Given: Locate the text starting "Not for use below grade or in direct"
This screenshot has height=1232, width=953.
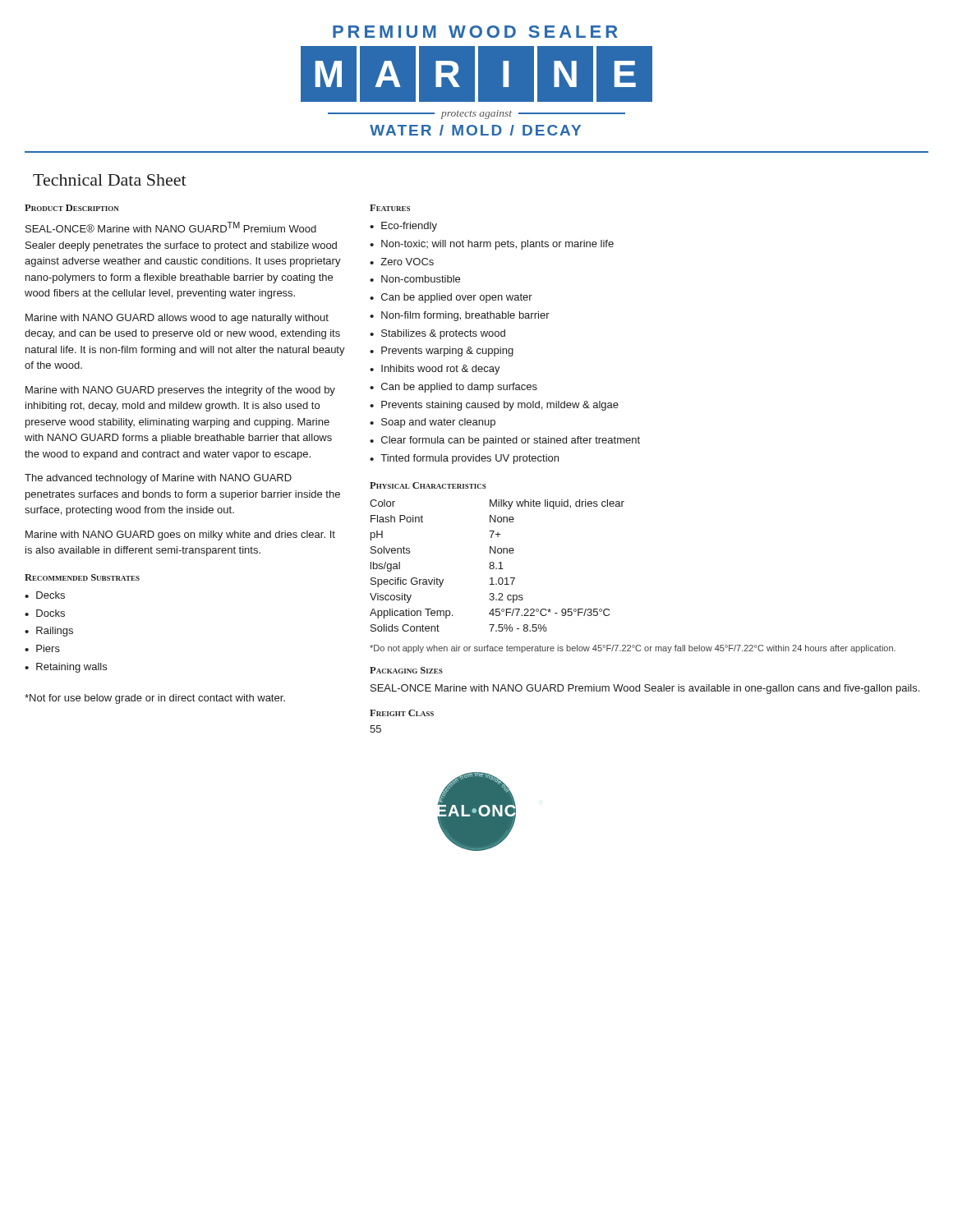Looking at the screenshot, I should (155, 697).
